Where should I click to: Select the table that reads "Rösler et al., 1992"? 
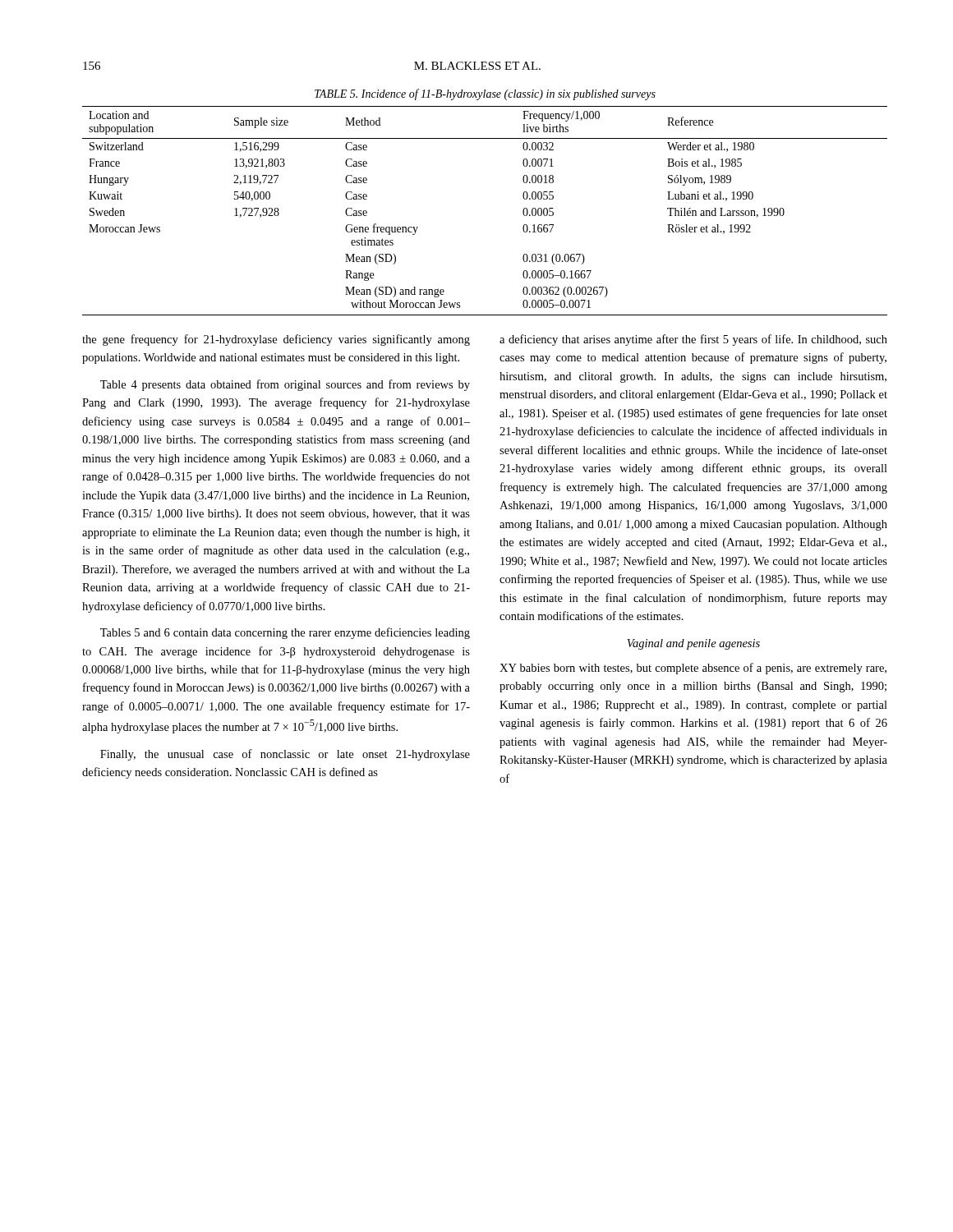click(x=485, y=211)
